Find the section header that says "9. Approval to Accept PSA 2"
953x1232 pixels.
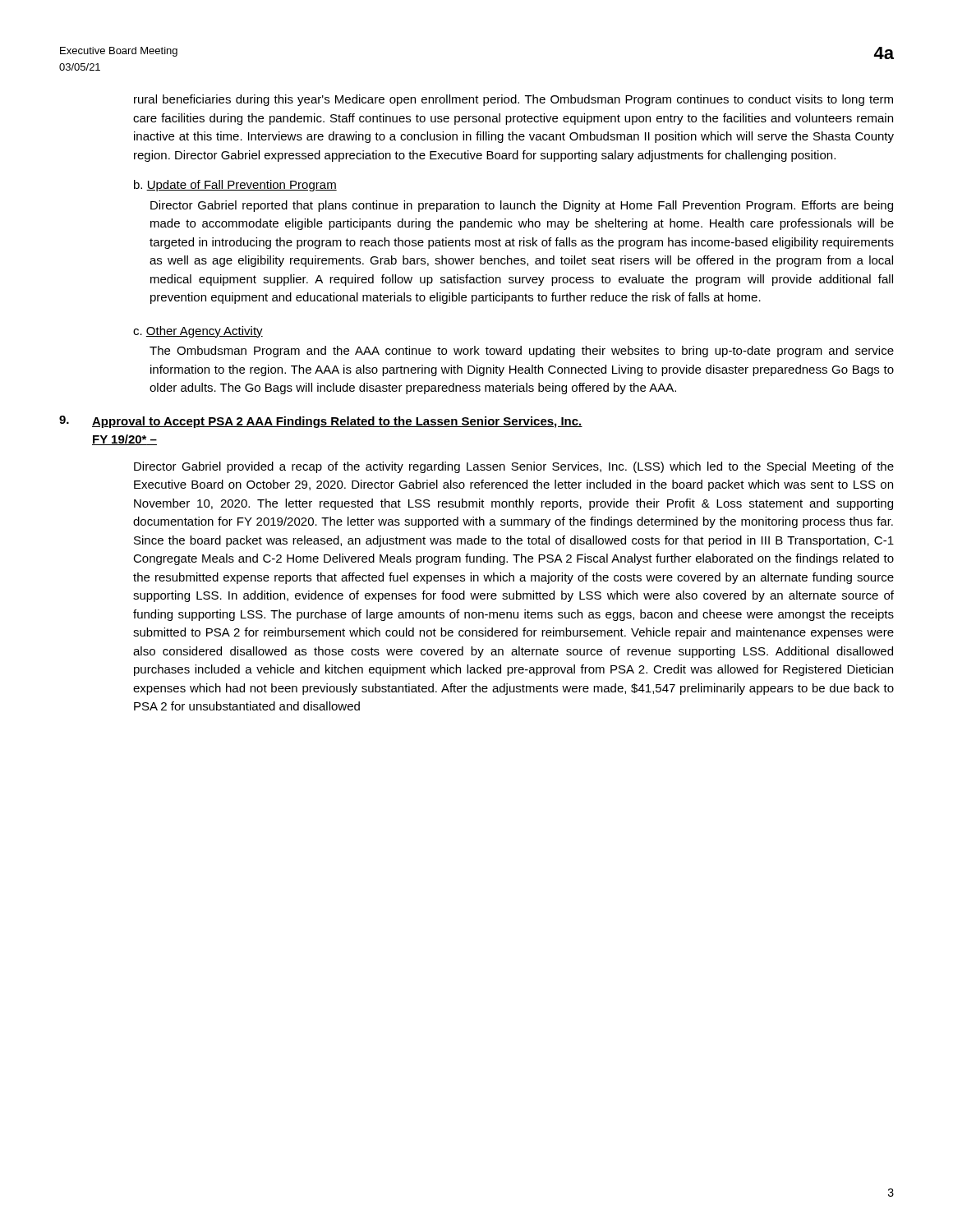pyautogui.click(x=476, y=430)
